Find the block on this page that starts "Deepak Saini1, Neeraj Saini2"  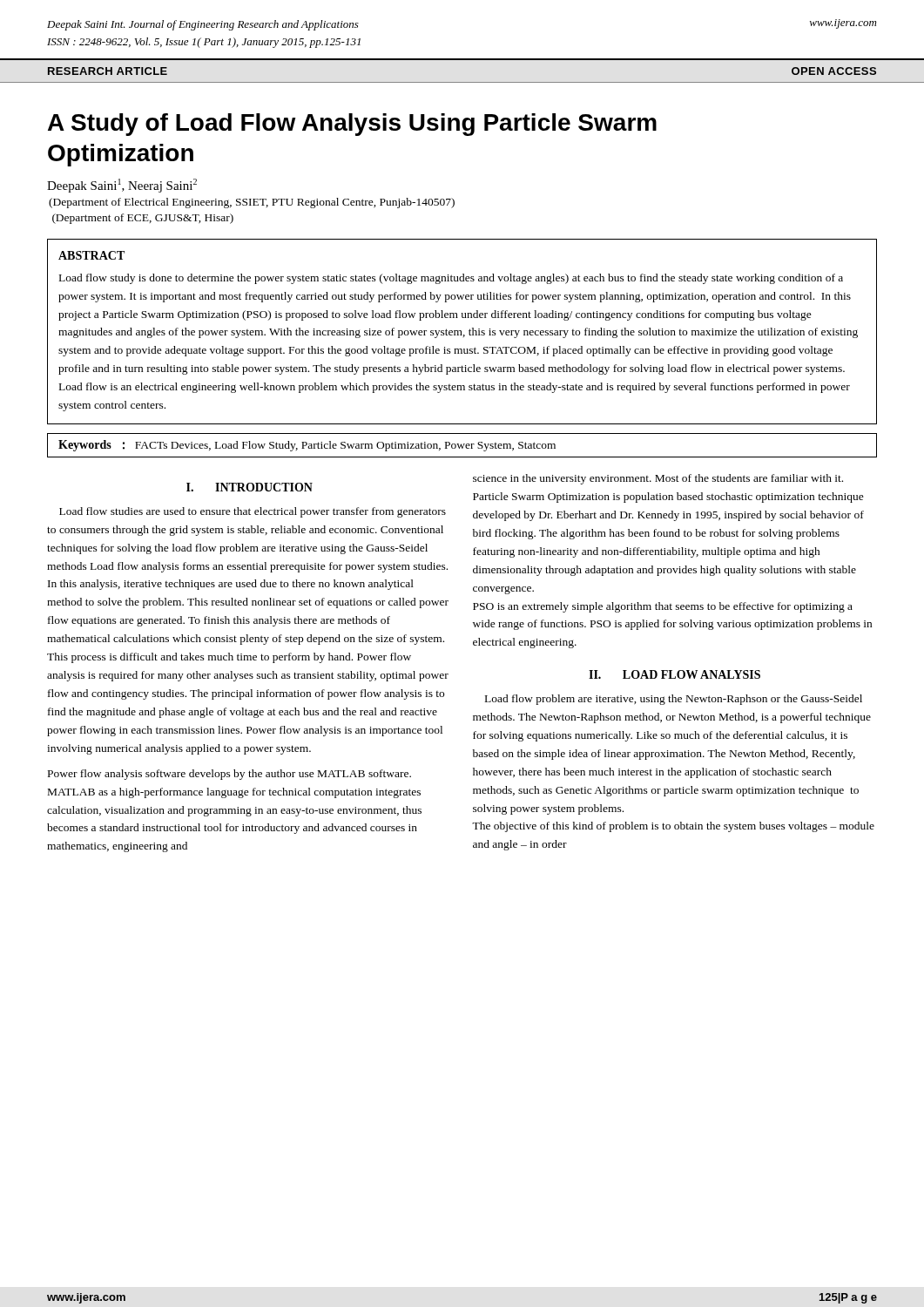pyautogui.click(x=462, y=201)
